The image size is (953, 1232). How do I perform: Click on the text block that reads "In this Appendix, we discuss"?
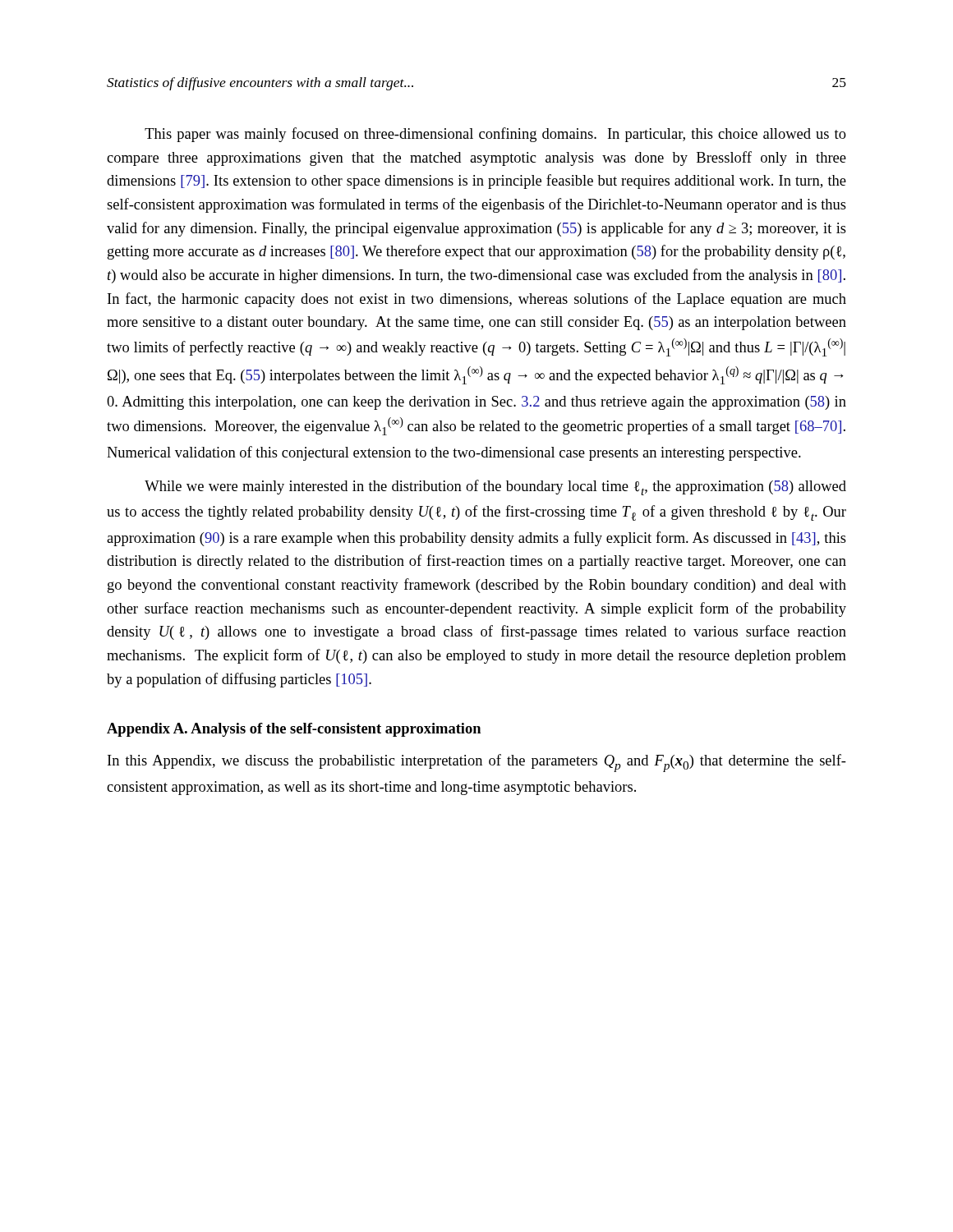[476, 774]
